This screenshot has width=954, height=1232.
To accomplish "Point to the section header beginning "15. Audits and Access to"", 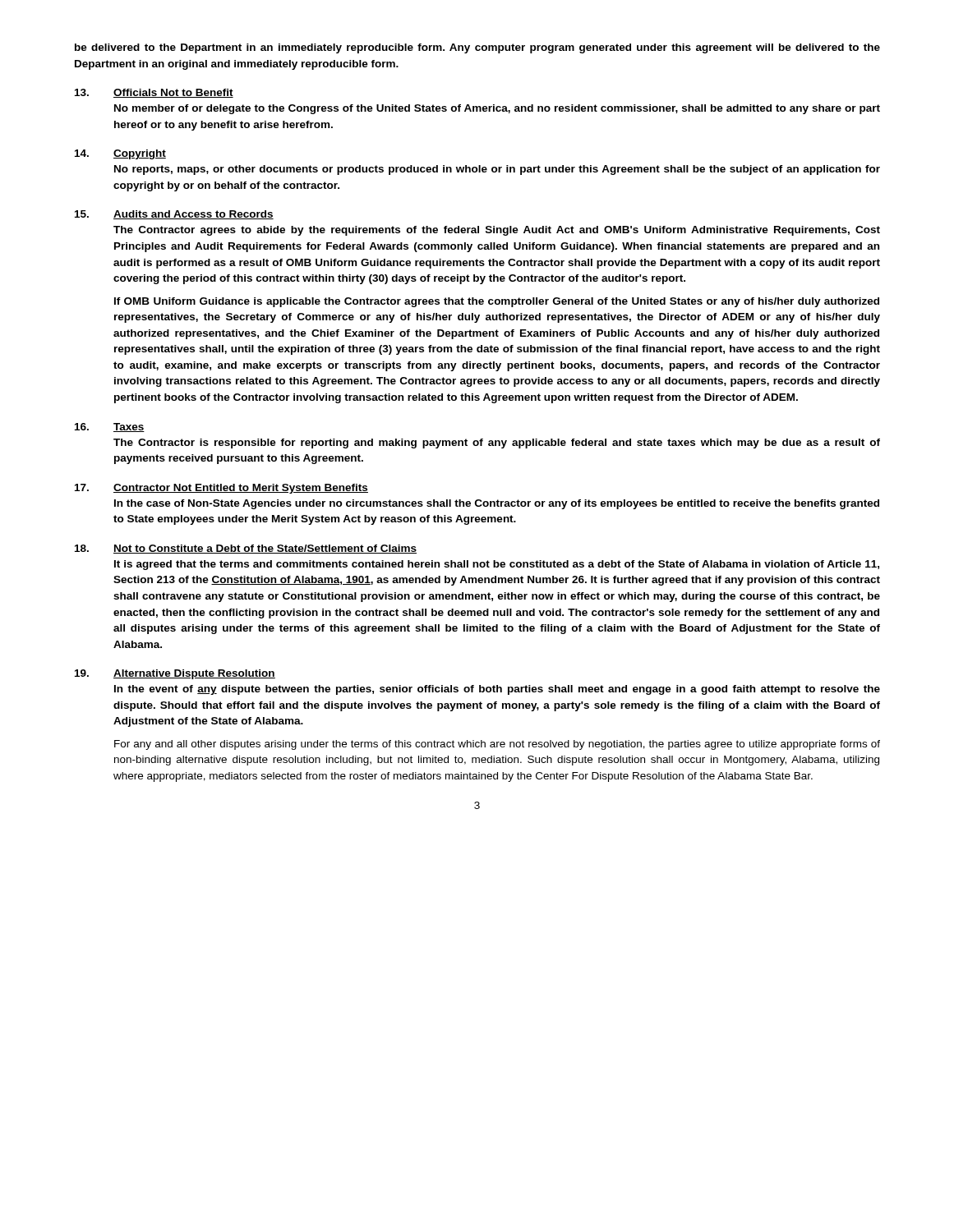I will coord(174,214).
